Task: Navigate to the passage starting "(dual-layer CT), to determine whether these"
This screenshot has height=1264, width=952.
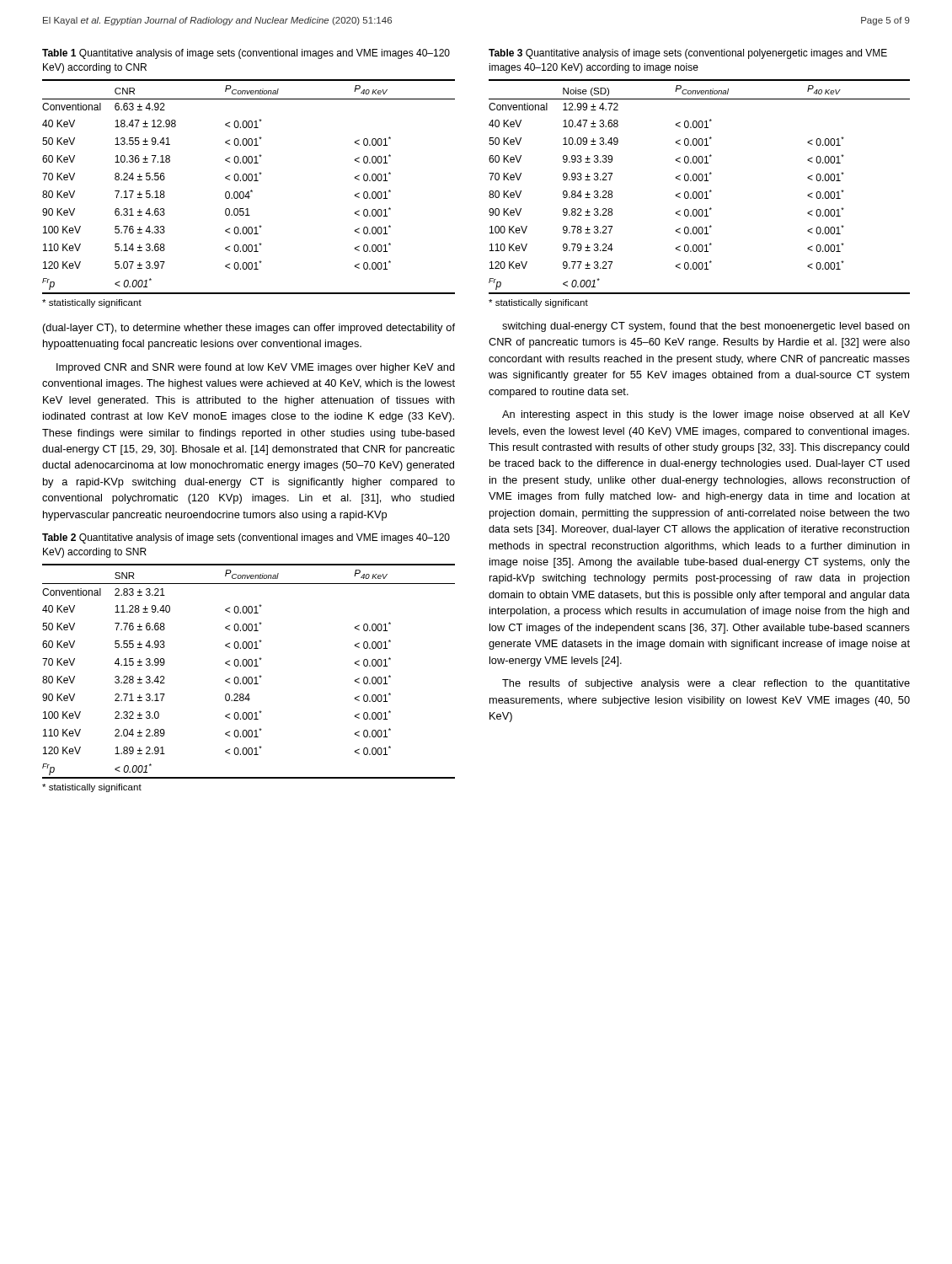Action: tap(249, 421)
